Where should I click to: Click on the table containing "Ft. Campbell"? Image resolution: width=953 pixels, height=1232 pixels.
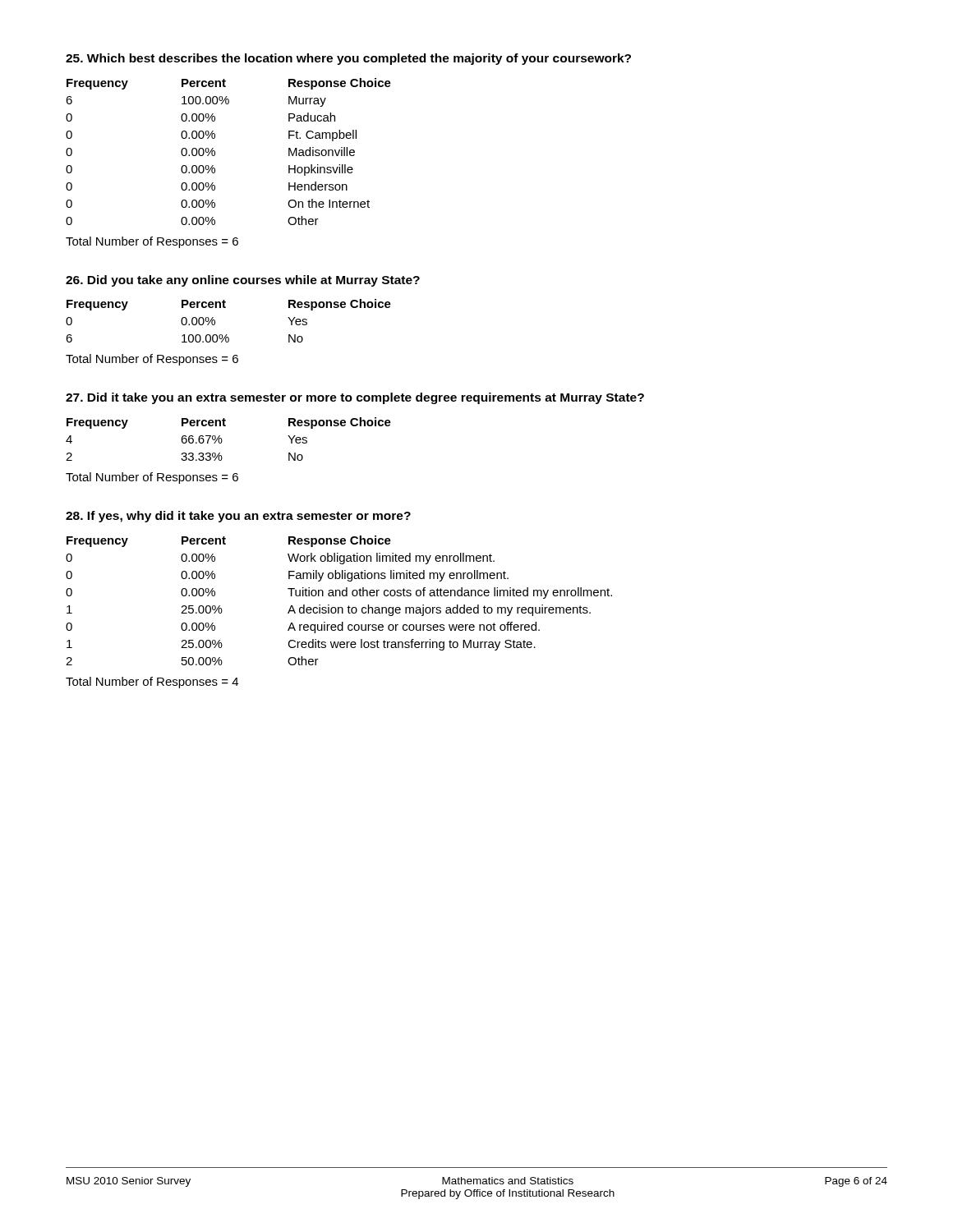[476, 151]
